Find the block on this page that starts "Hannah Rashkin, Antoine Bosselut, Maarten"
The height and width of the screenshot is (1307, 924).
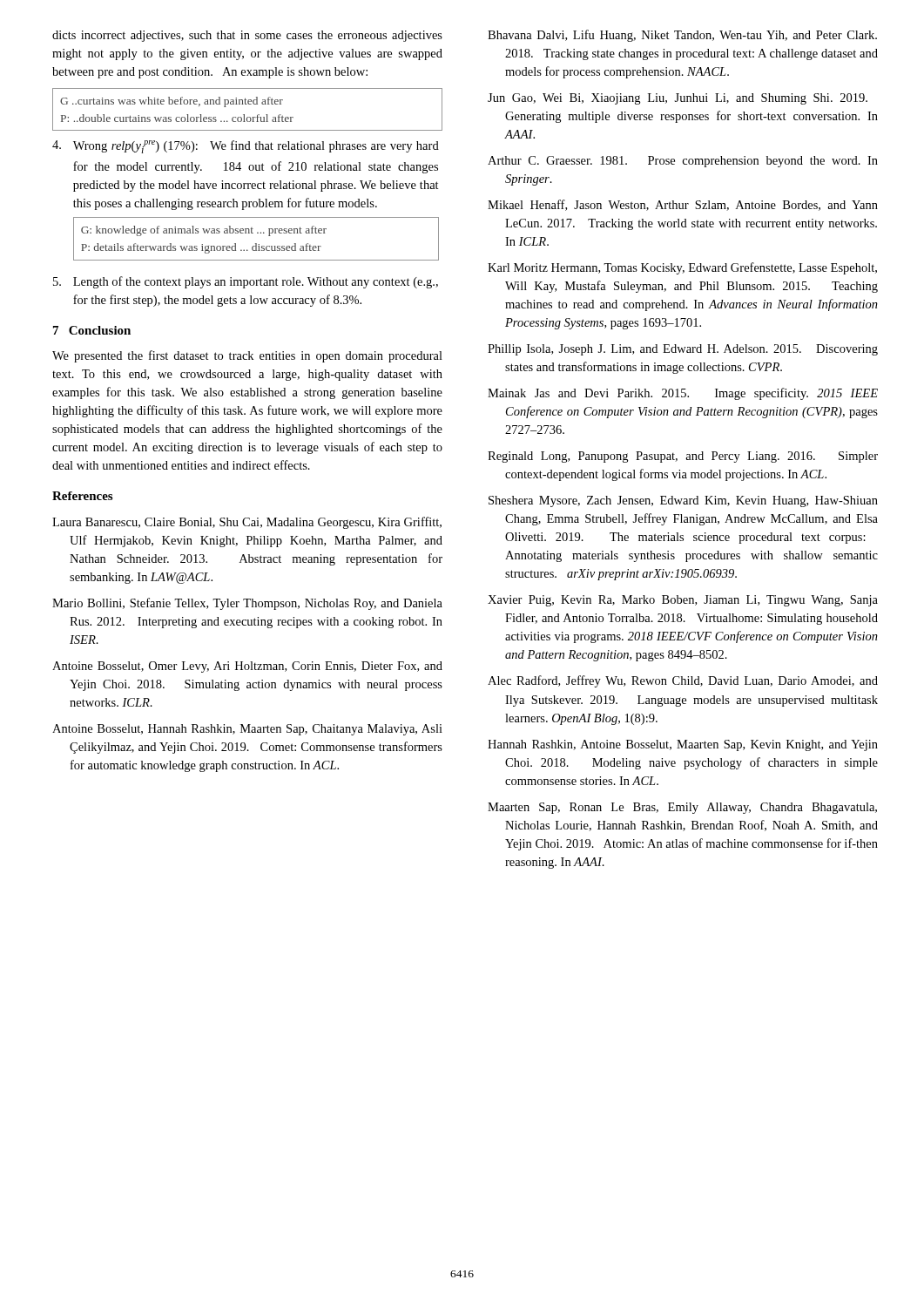683,762
